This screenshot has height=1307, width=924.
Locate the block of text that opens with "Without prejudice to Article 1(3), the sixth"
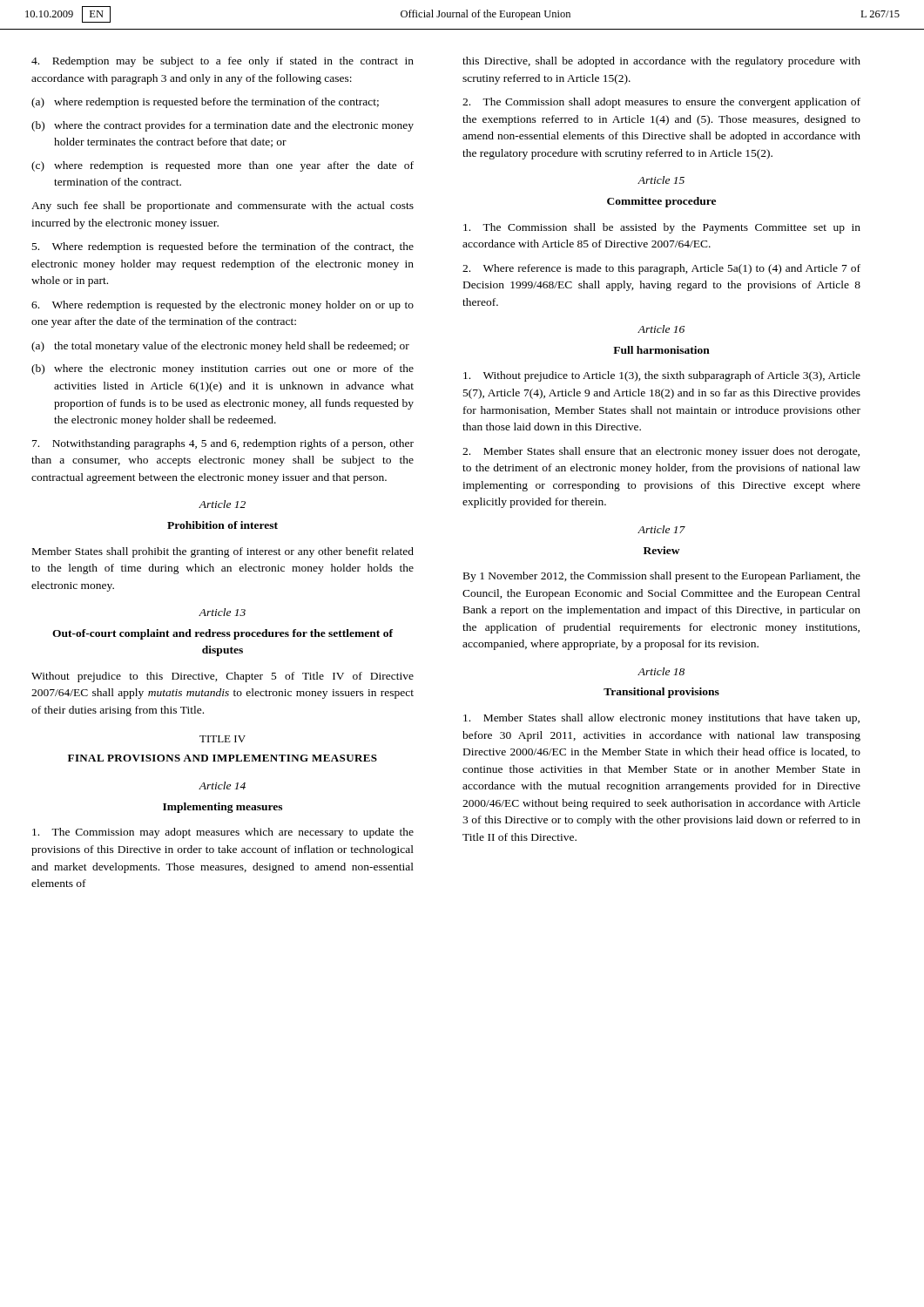click(x=661, y=401)
